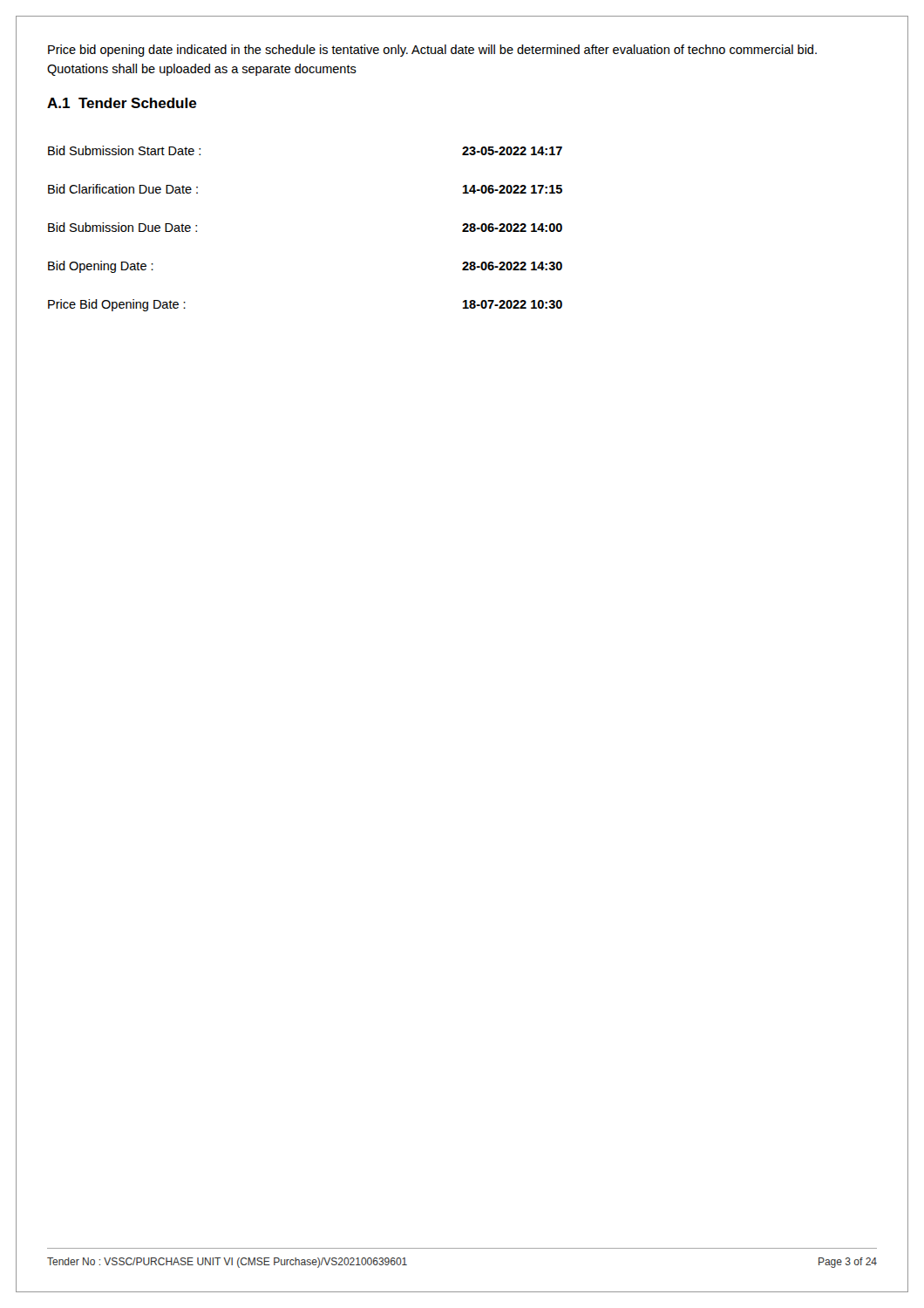This screenshot has width=924, height=1308.
Task: Find the table
Action: pos(462,228)
